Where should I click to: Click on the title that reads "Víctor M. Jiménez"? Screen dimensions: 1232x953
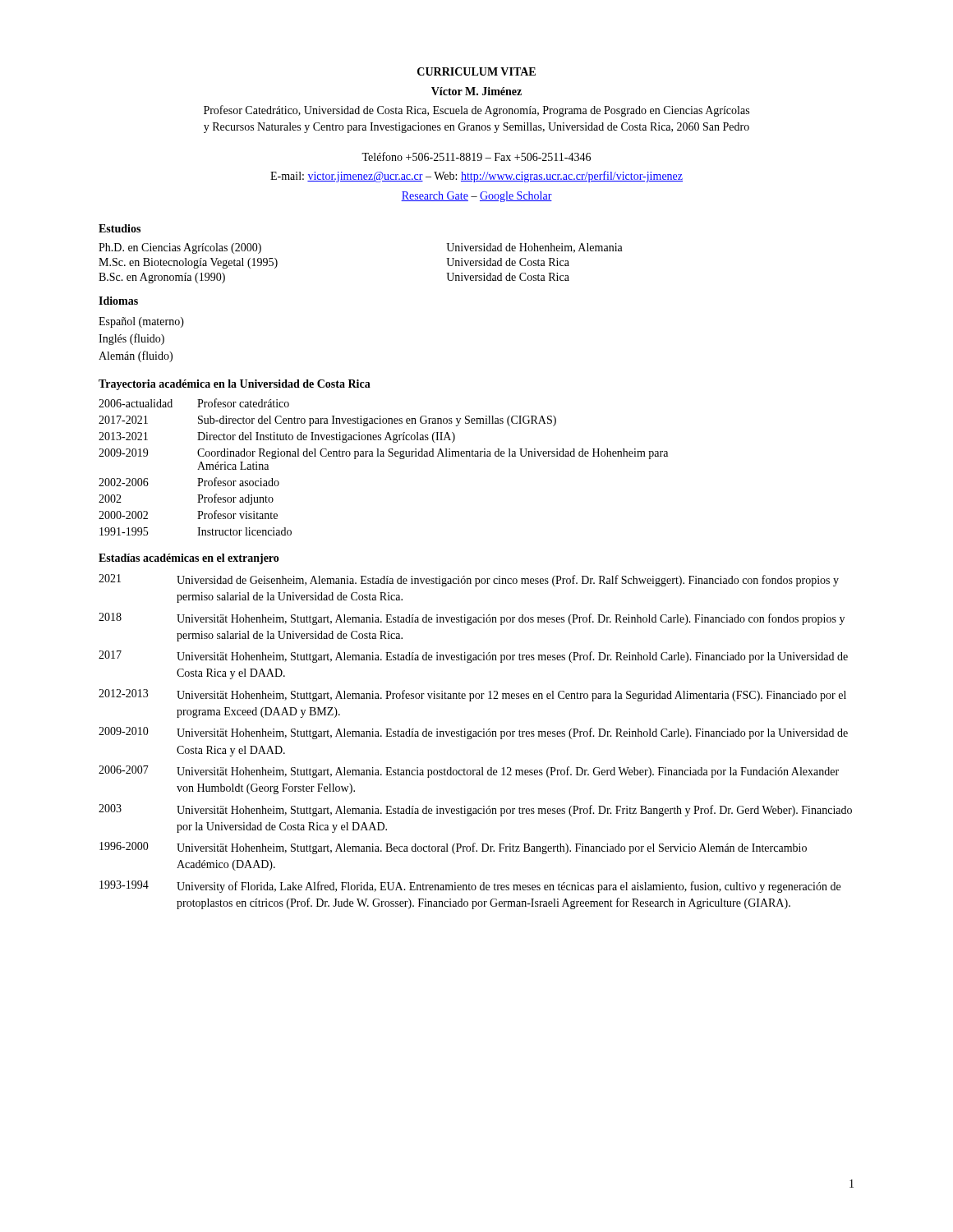[476, 92]
